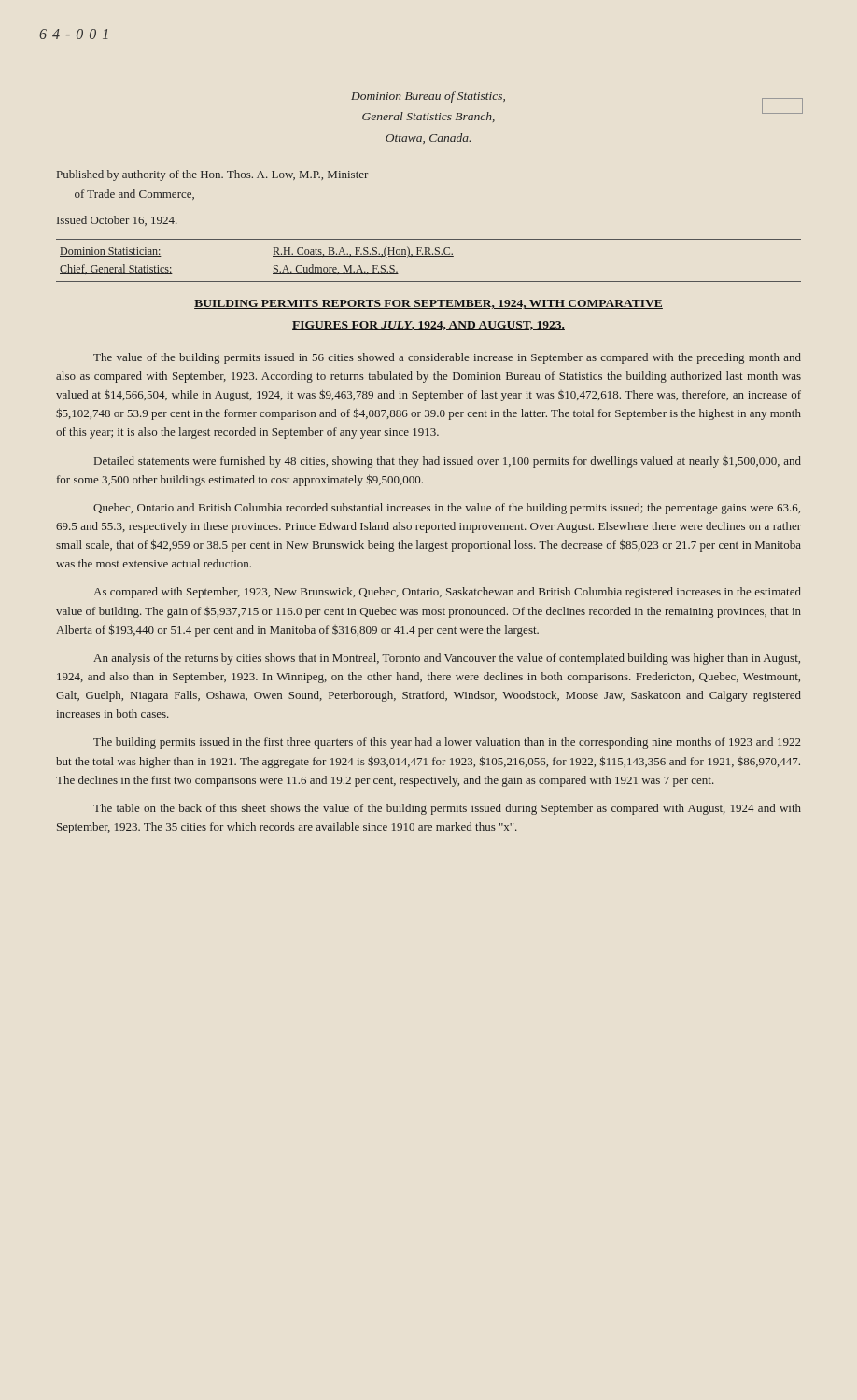This screenshot has height=1400, width=857.
Task: Select the text that says "Issued October 16, 1924."
Action: click(117, 220)
